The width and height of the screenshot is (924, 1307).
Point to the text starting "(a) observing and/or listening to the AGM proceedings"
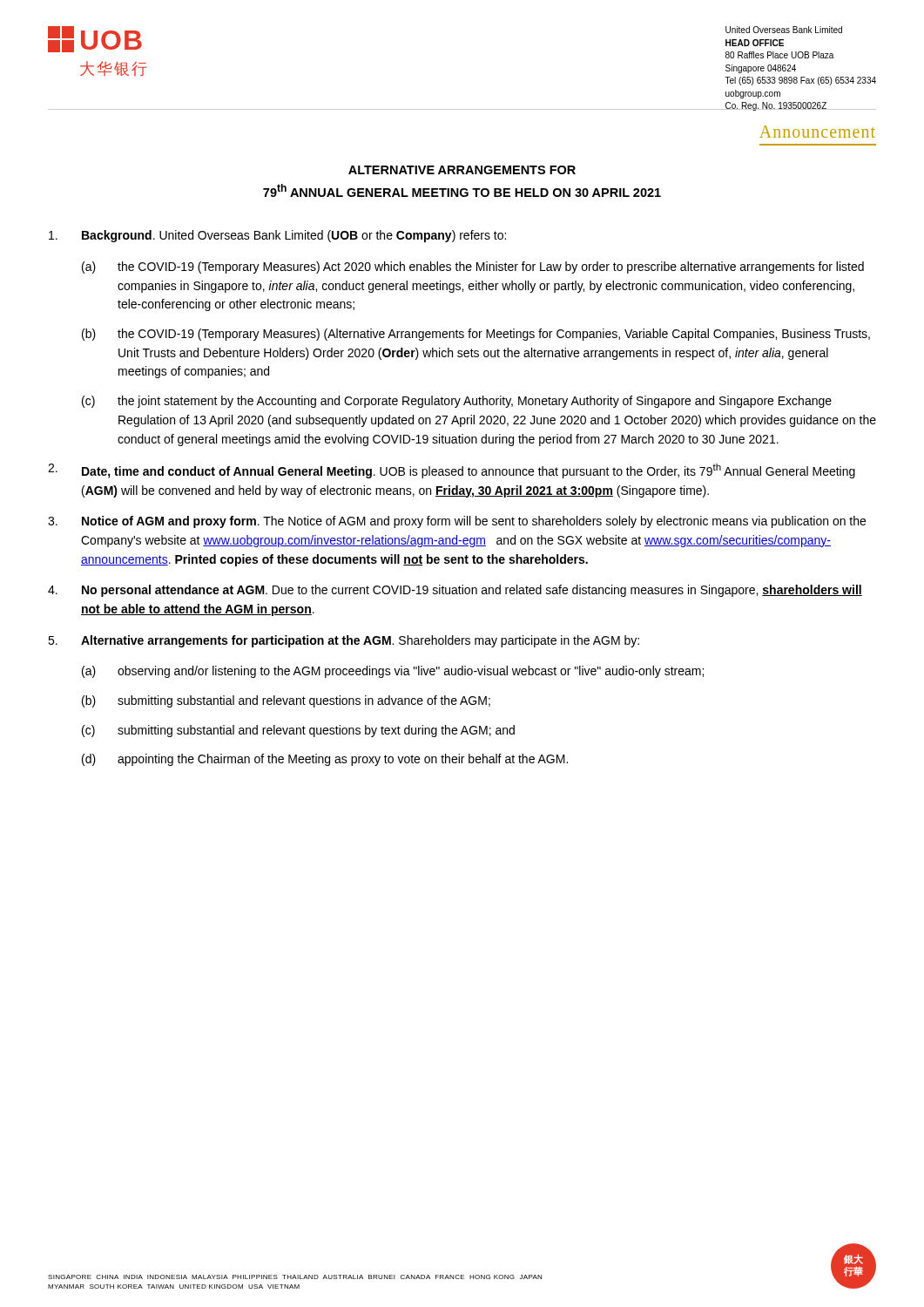479,672
